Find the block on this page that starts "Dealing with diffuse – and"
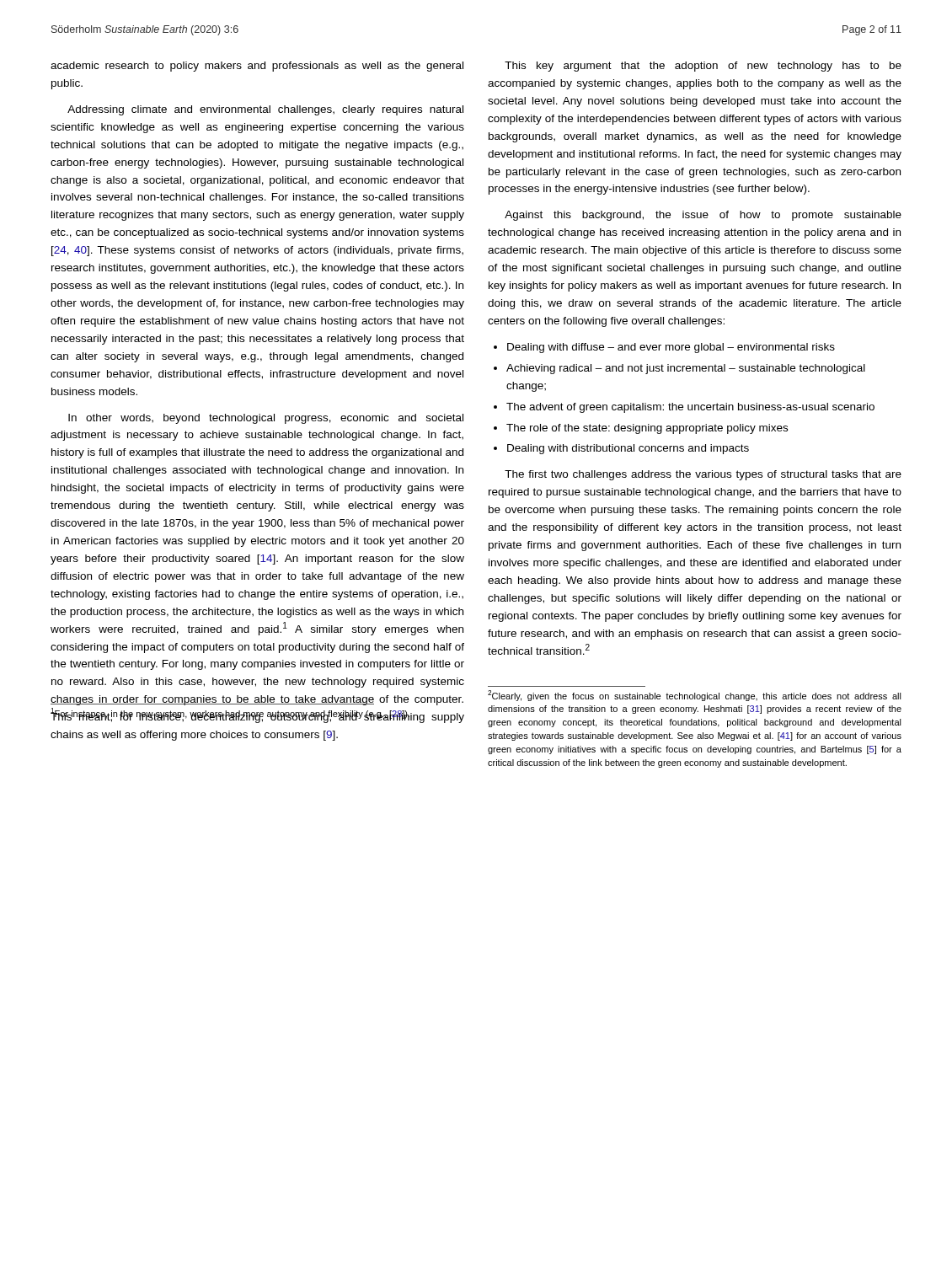This screenshot has width=952, height=1264. pos(671,347)
